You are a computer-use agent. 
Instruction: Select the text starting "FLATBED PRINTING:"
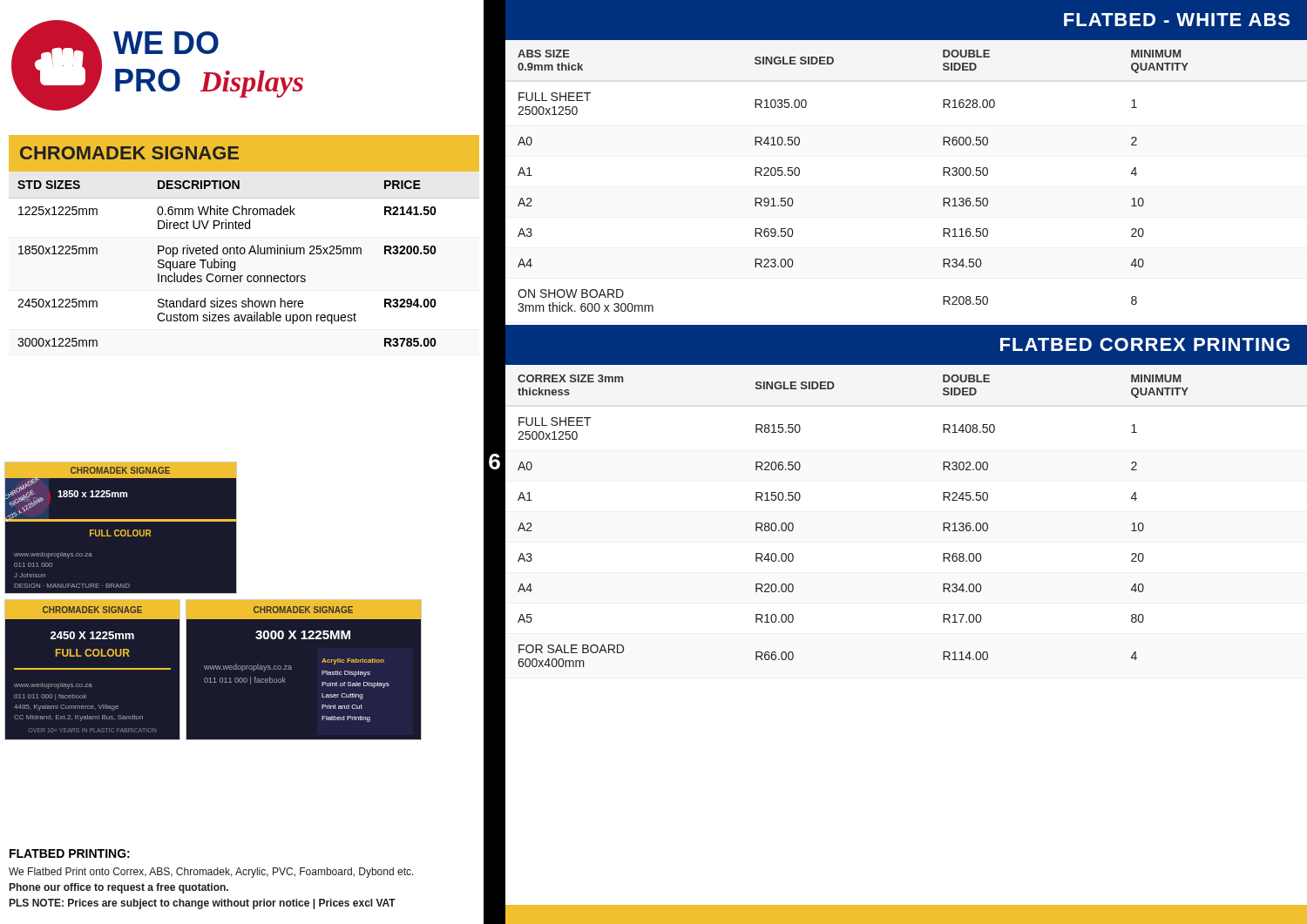(x=70, y=853)
